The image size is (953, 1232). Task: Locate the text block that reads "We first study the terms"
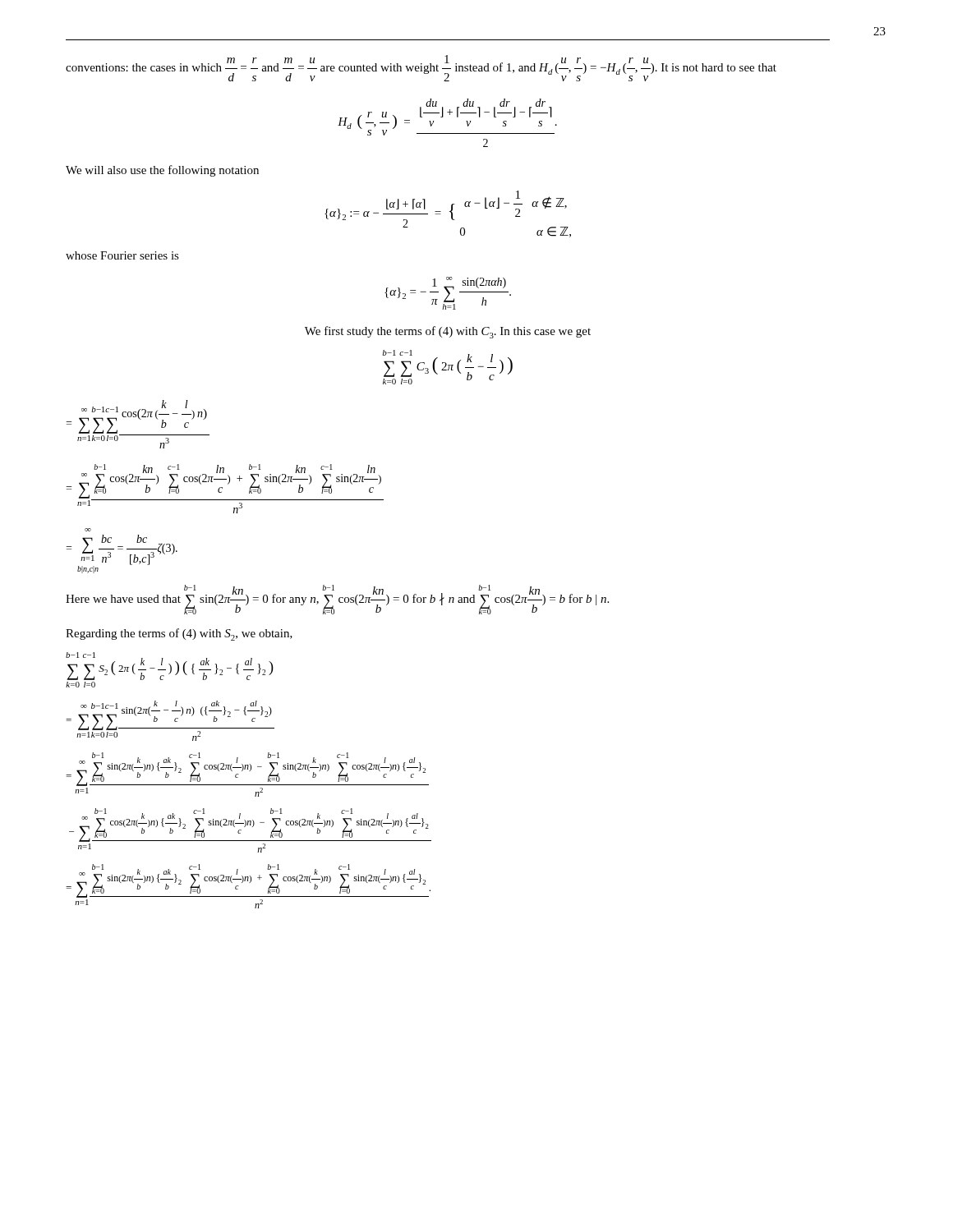click(448, 331)
